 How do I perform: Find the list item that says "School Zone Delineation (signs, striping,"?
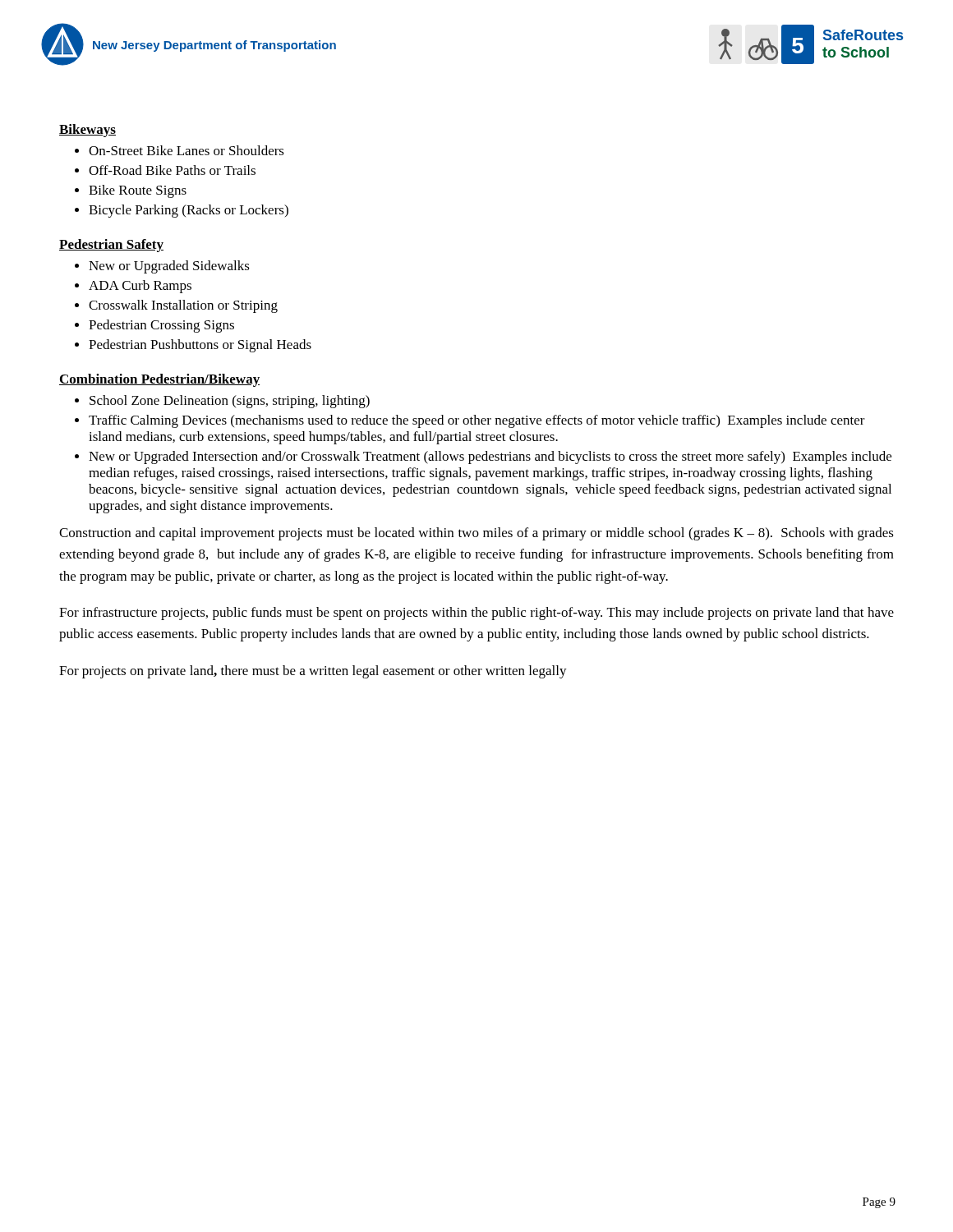tap(229, 400)
